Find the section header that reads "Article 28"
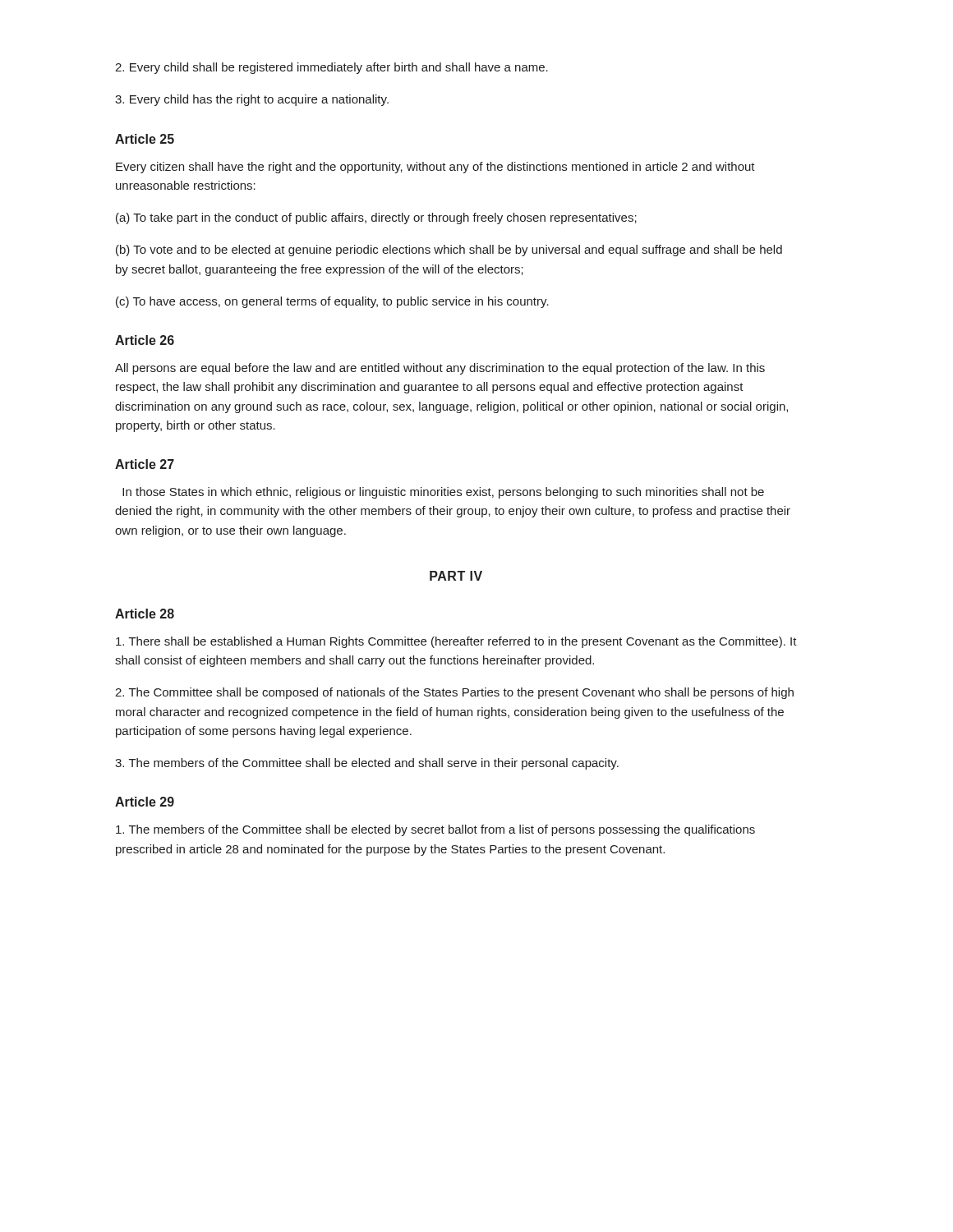The image size is (953, 1232). pos(145,614)
